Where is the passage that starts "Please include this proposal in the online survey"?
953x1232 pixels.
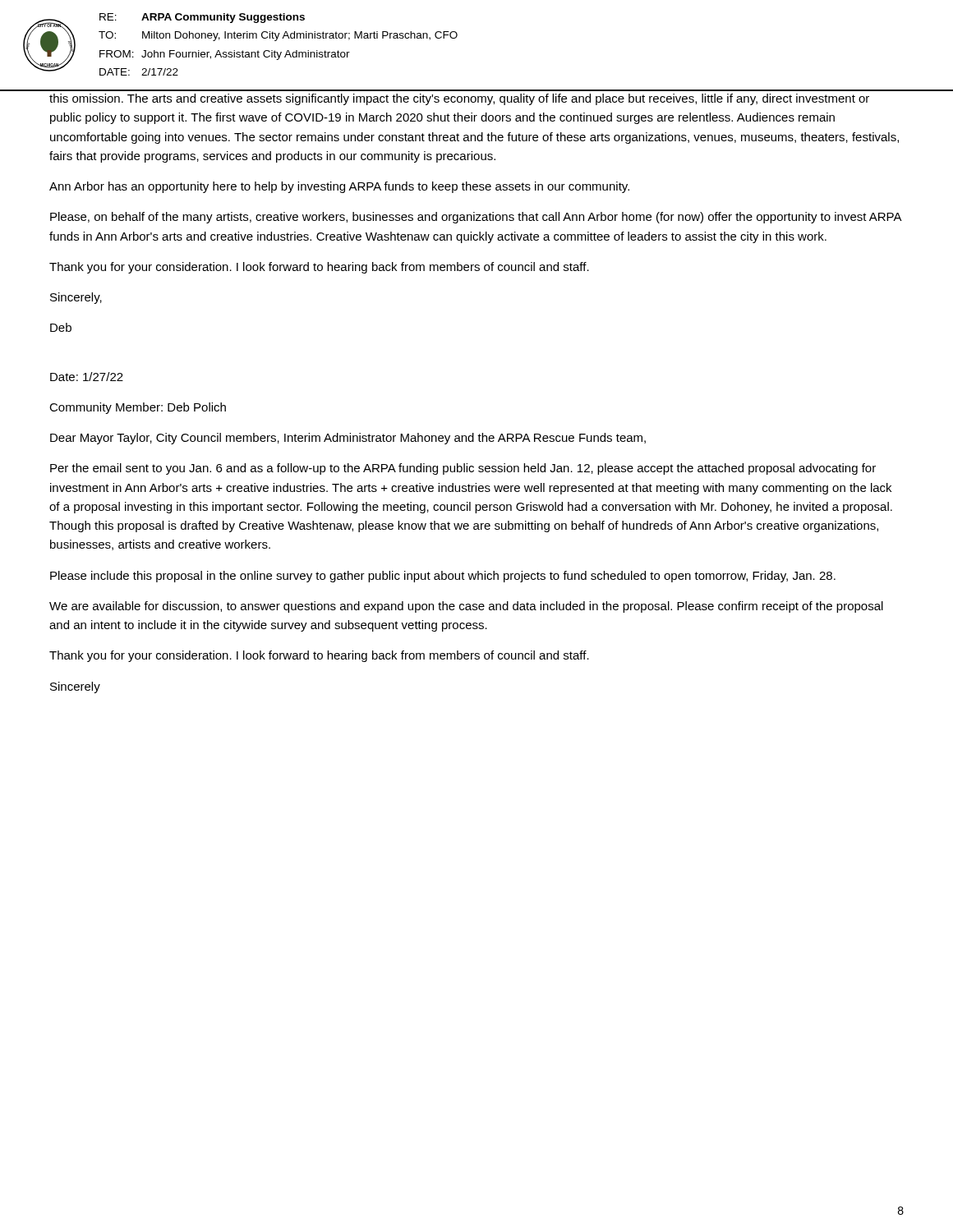(443, 575)
